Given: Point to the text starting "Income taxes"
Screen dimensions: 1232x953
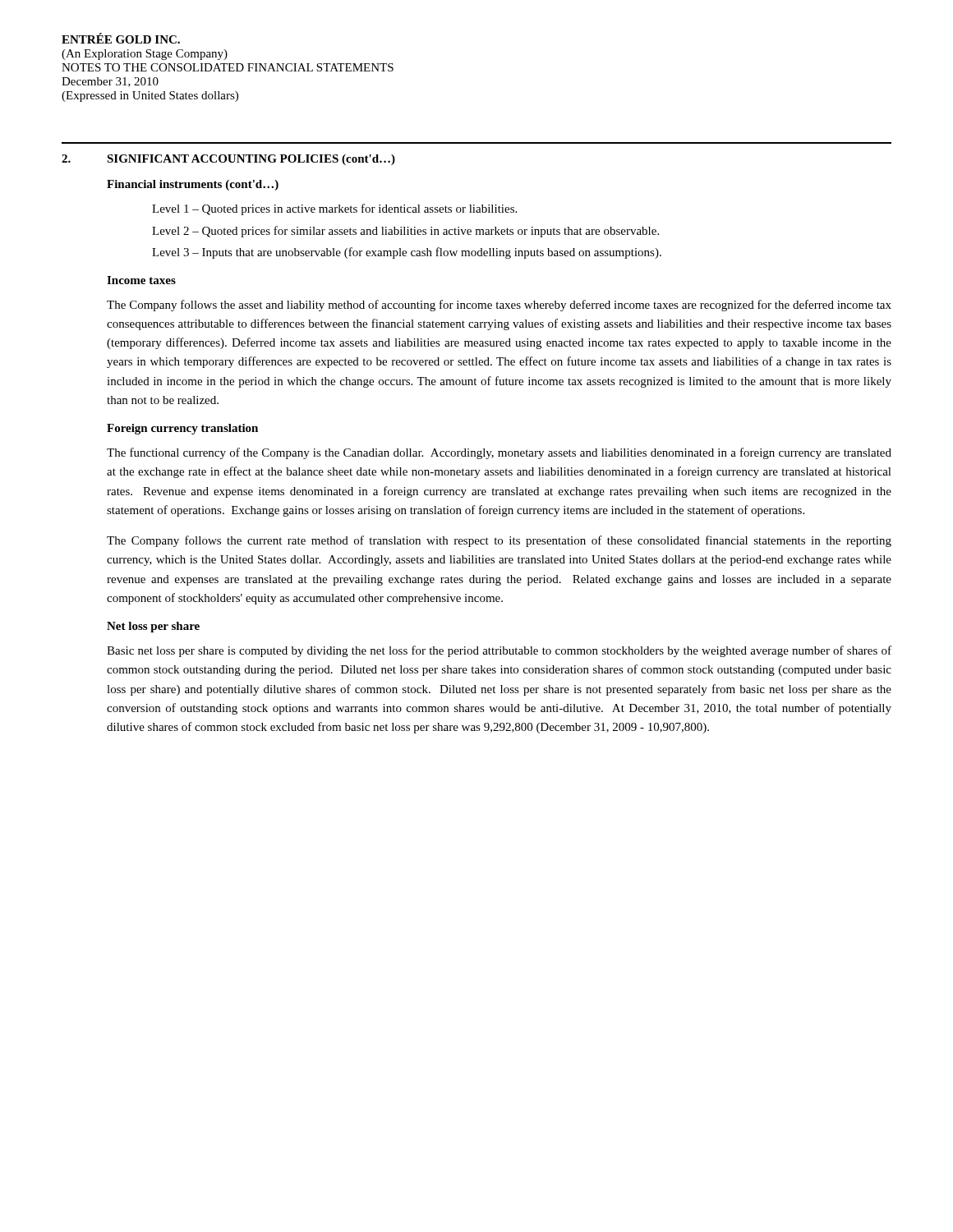Looking at the screenshot, I should [141, 280].
